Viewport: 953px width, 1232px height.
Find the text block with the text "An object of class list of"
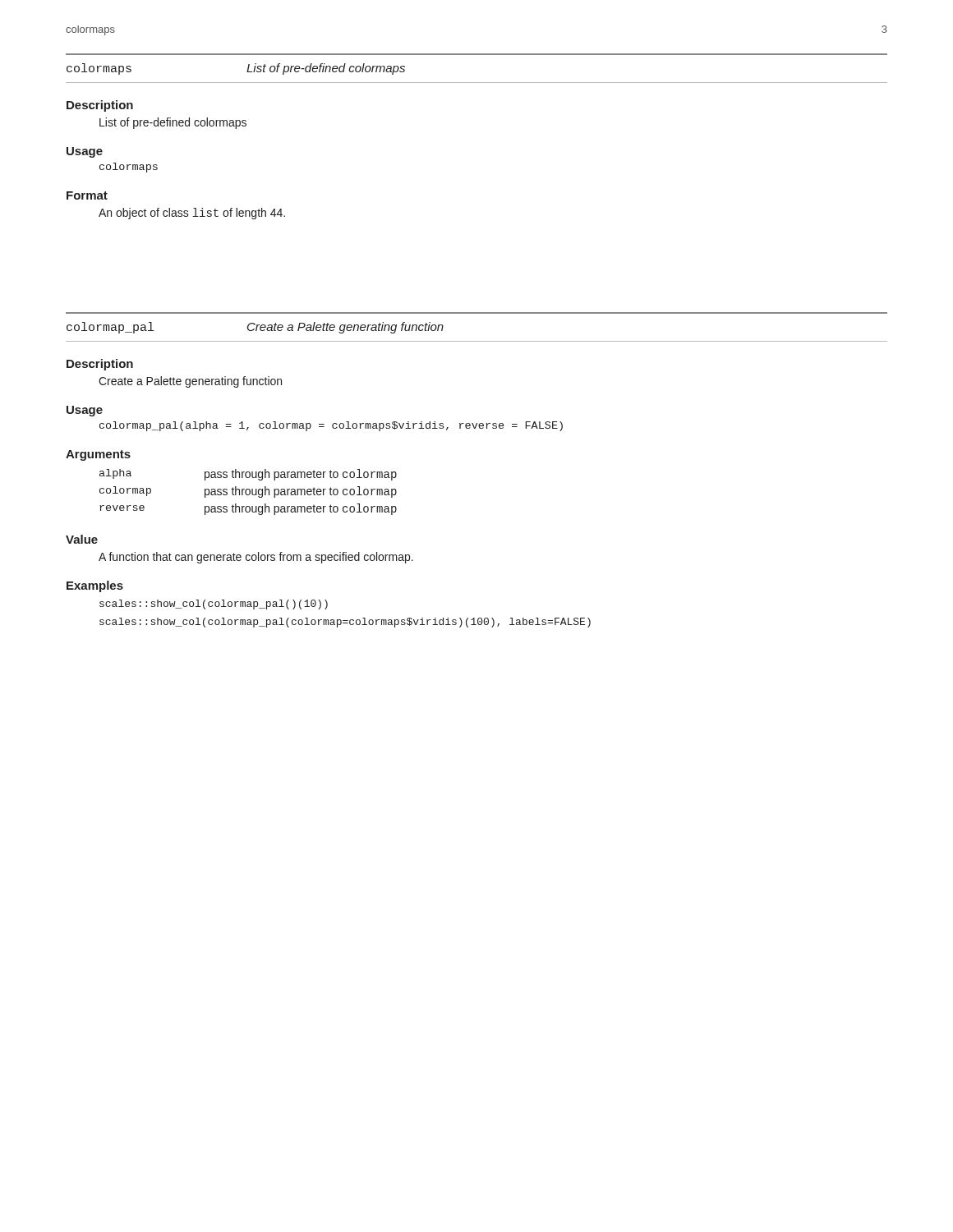[192, 213]
